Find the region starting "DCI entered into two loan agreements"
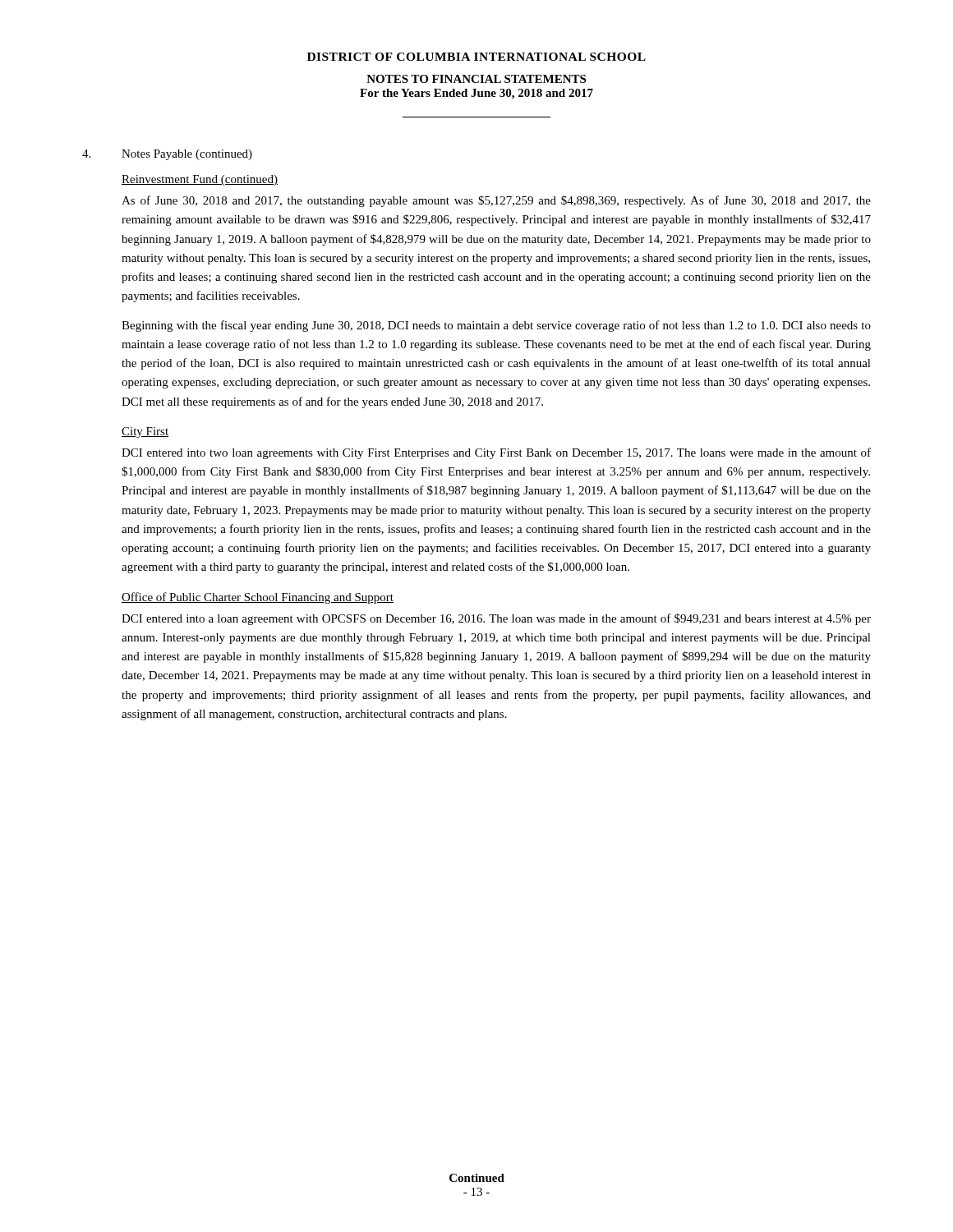 pos(496,510)
